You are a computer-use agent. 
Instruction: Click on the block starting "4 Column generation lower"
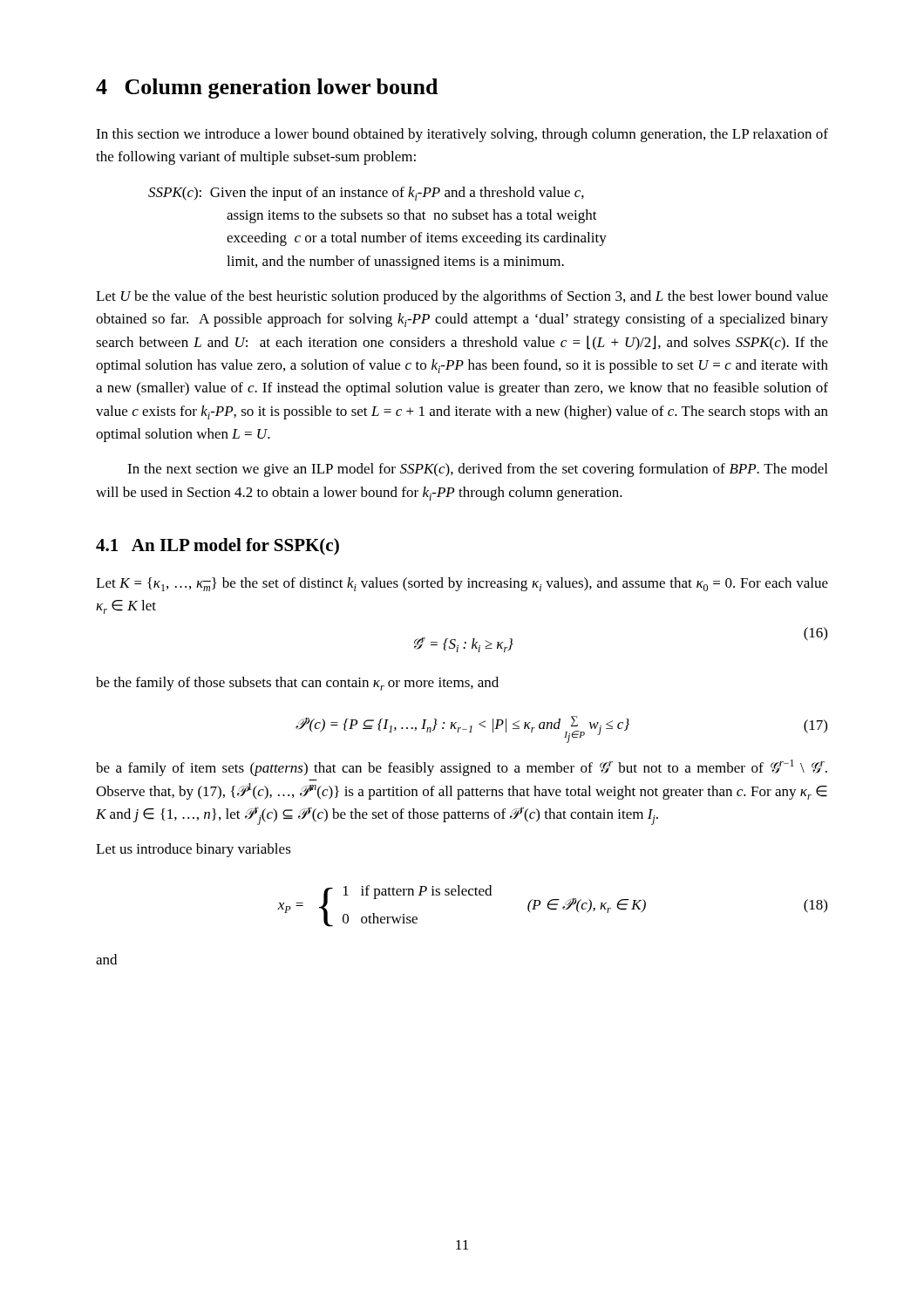pos(267,89)
